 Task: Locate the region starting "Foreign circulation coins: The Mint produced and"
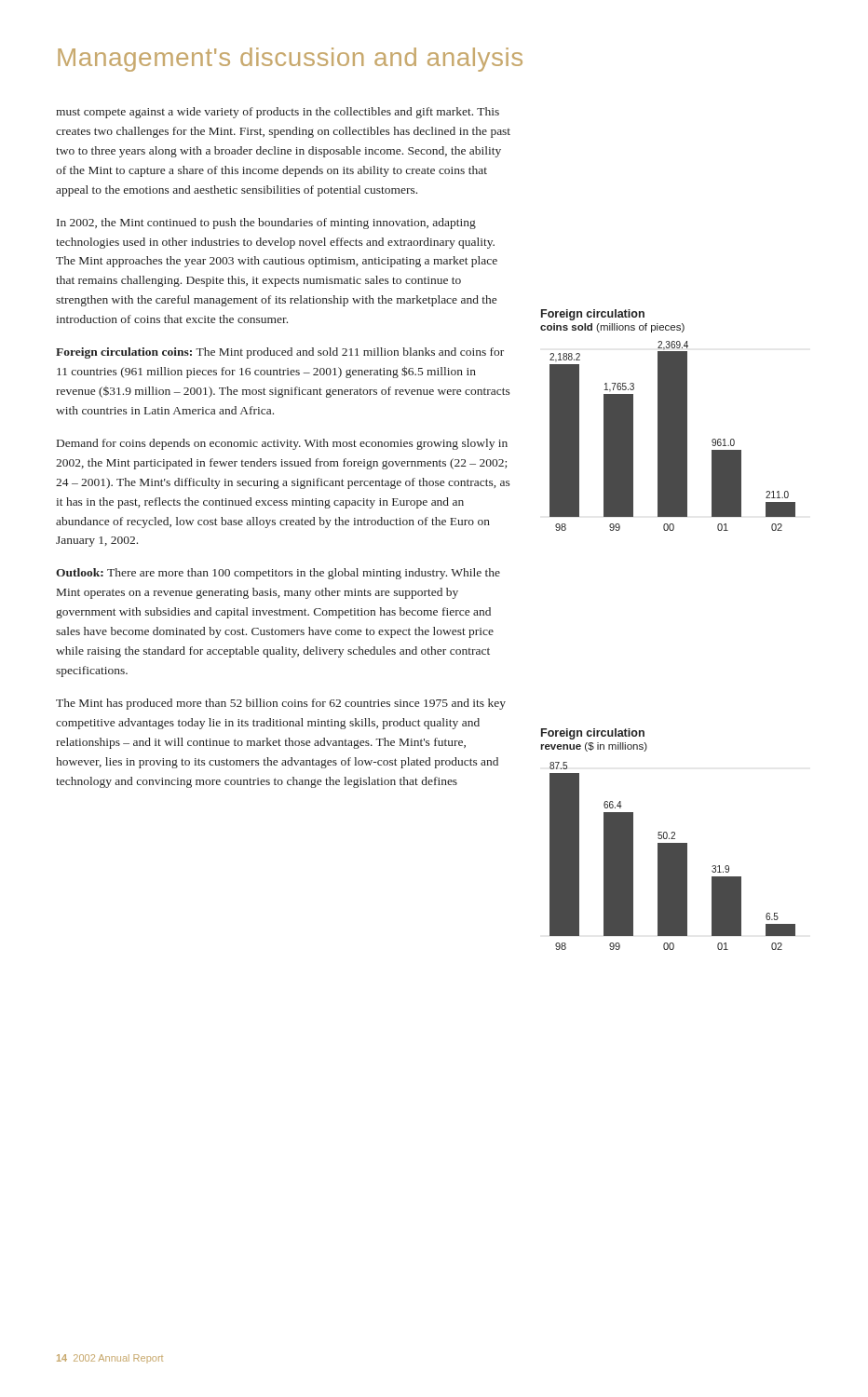pyautogui.click(x=283, y=381)
